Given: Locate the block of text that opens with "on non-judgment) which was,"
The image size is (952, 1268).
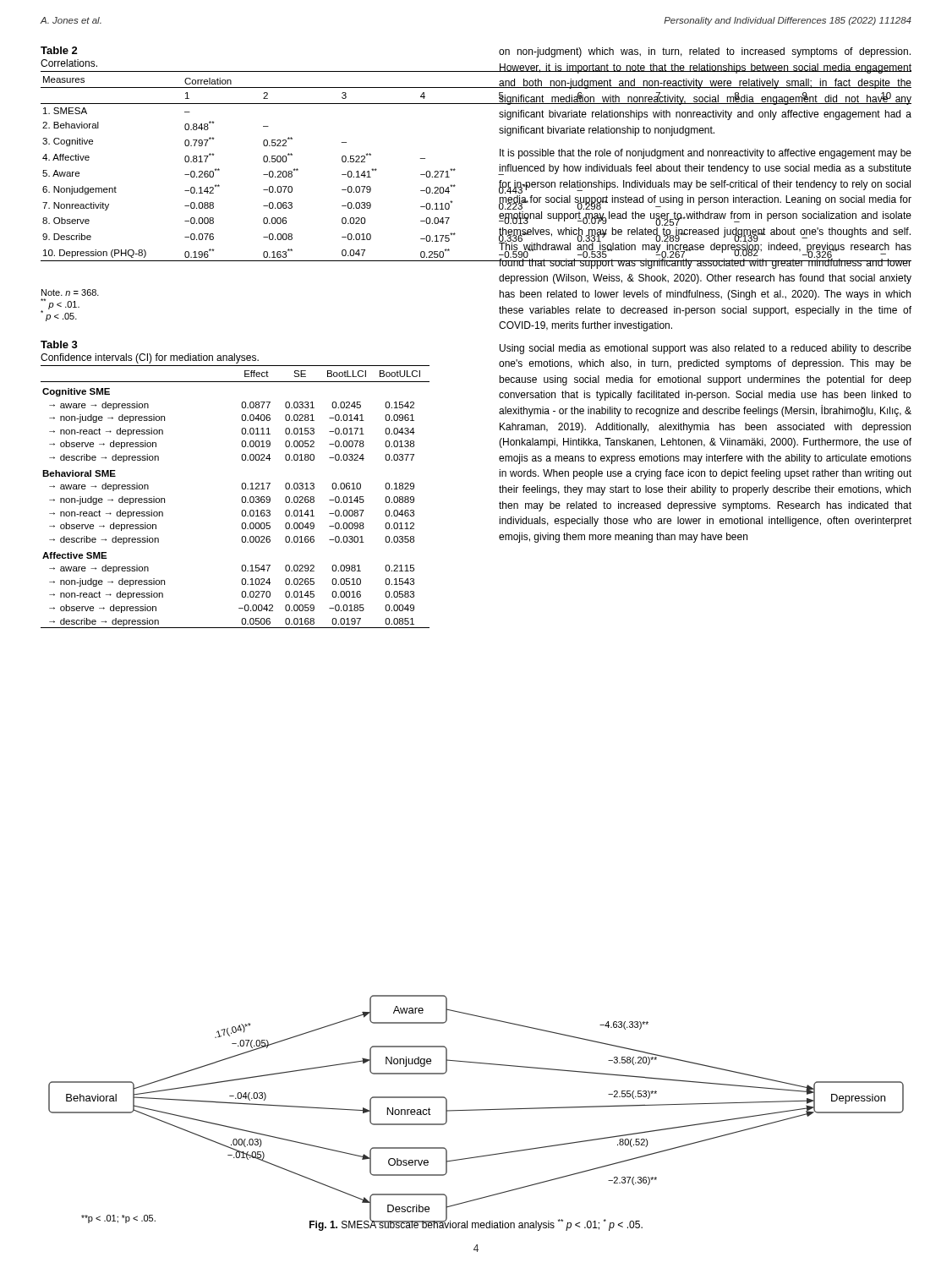Looking at the screenshot, I should pyautogui.click(x=705, y=294).
